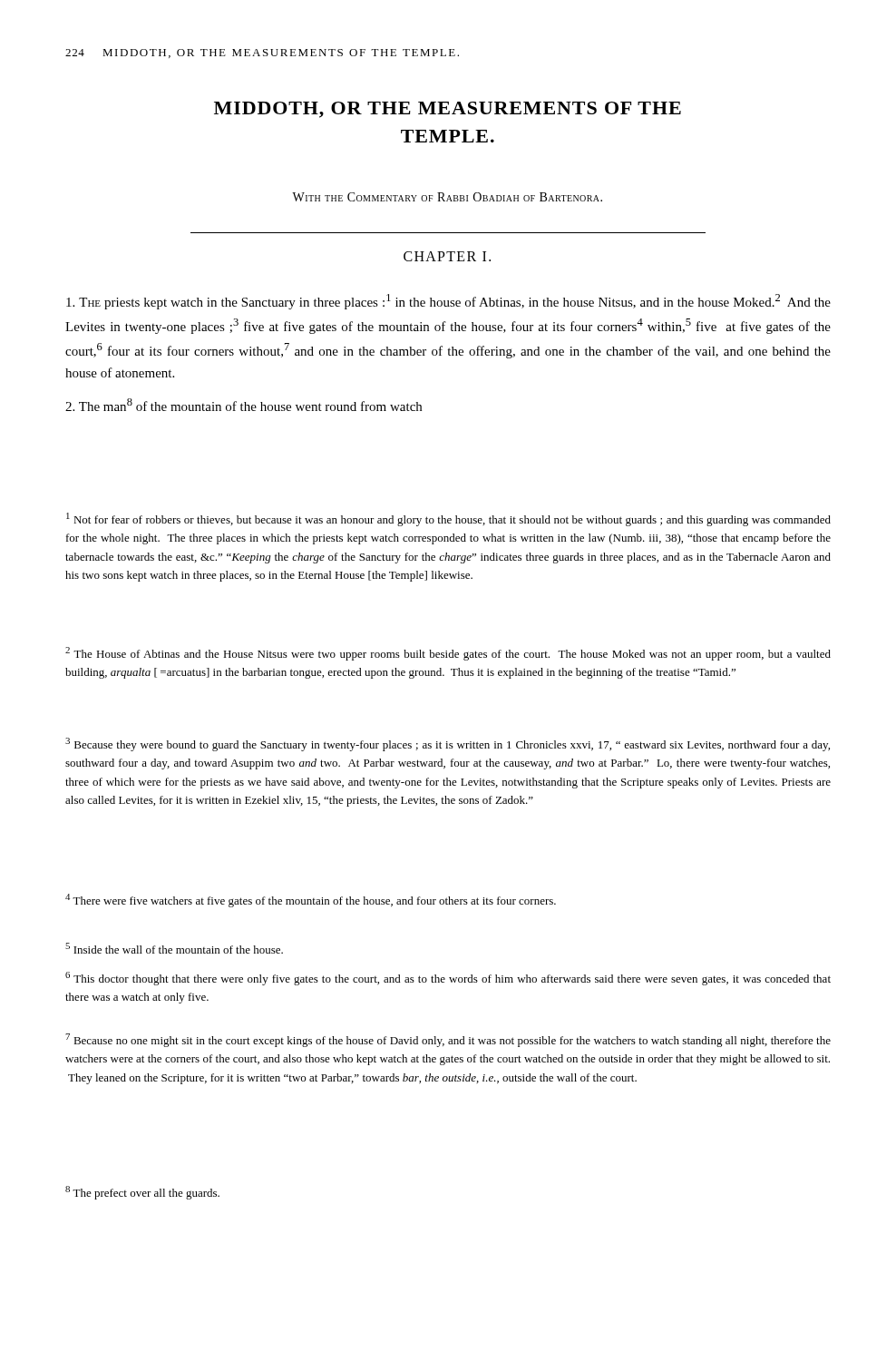Click on the text starting "With the Commentary of Rabbi"
The height and width of the screenshot is (1361, 896).
click(x=448, y=198)
